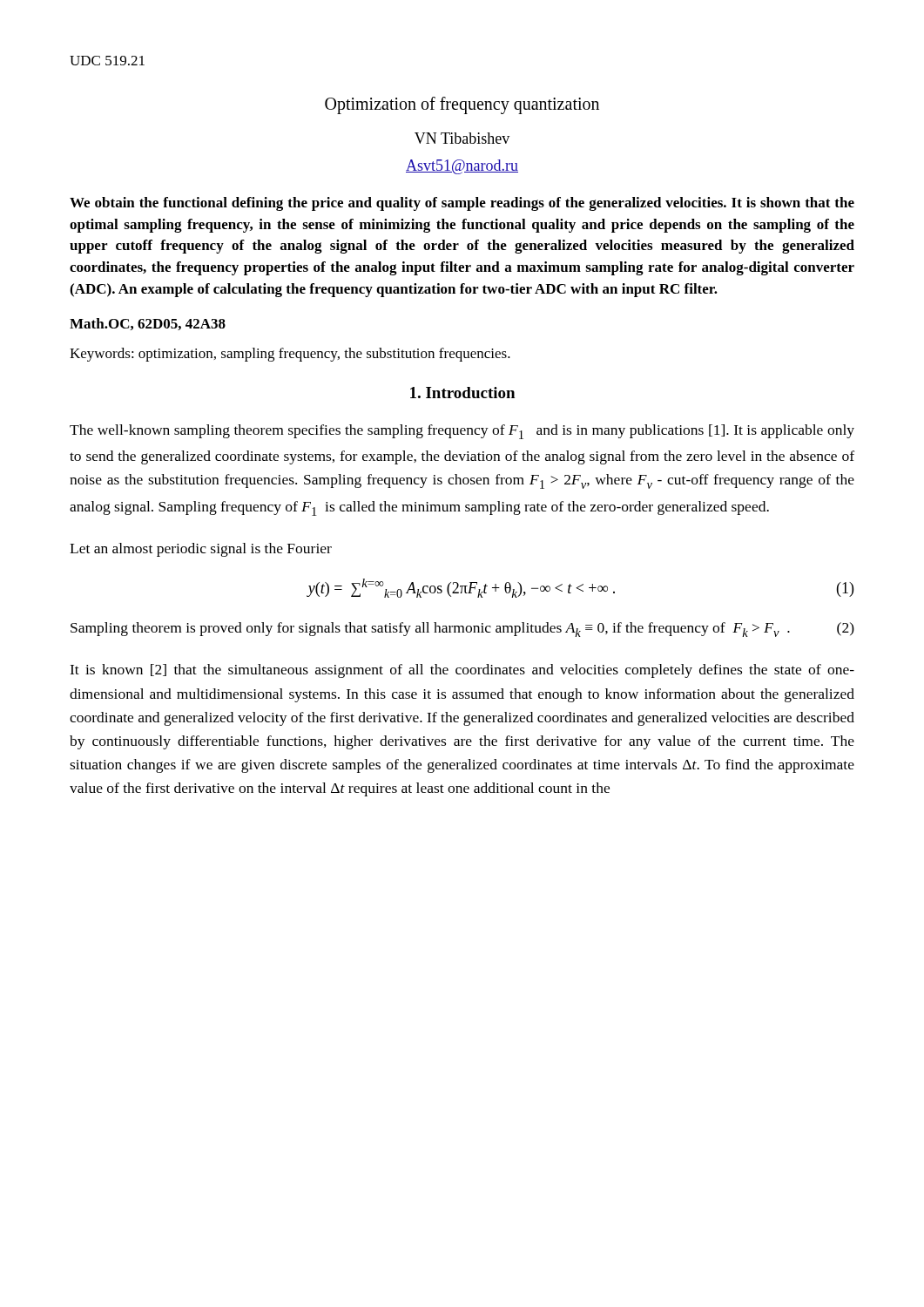Click where it says "1. Introduction"
This screenshot has width=924, height=1307.
(x=462, y=393)
